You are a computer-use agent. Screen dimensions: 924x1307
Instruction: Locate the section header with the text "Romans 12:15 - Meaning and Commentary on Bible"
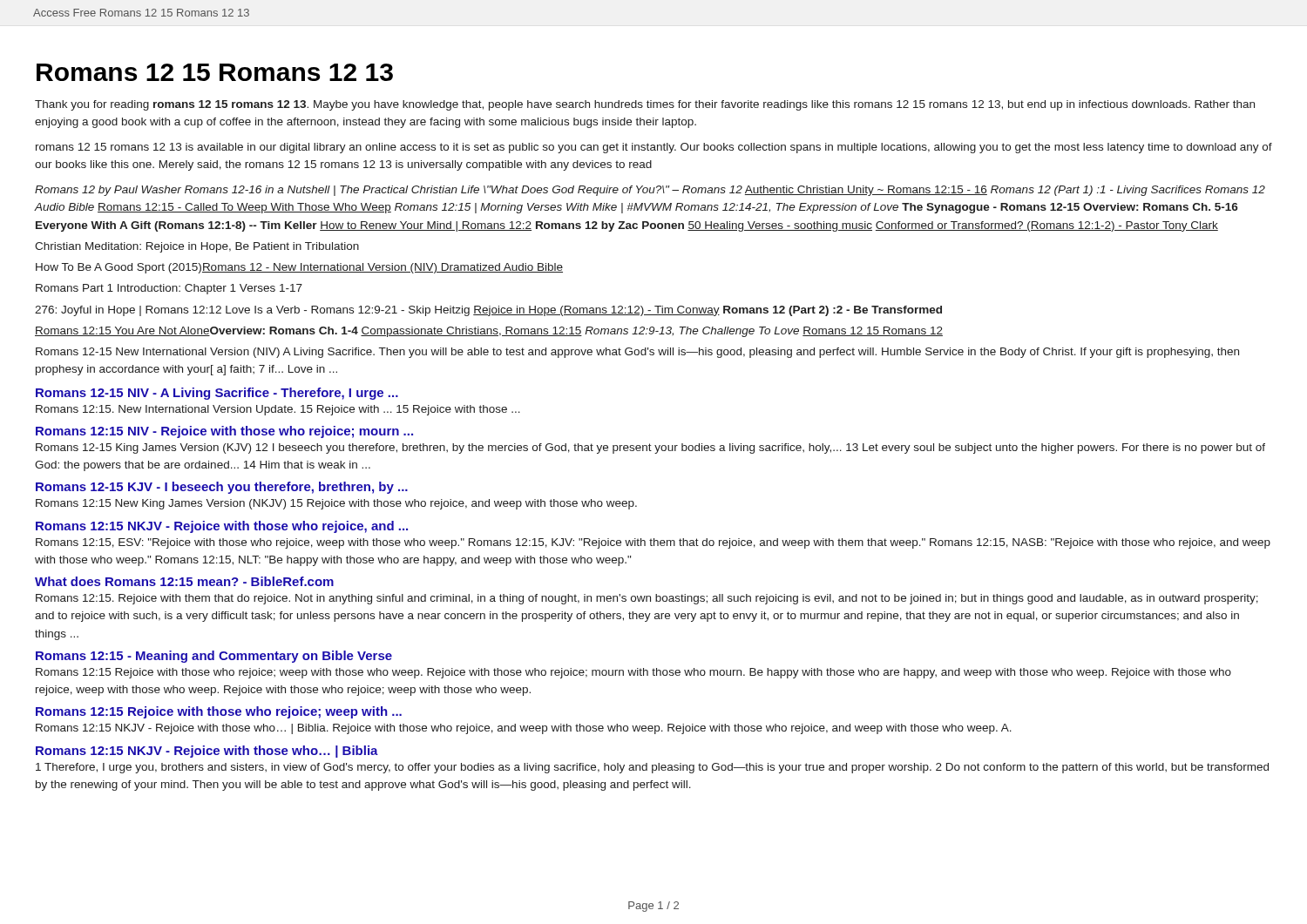pos(214,655)
